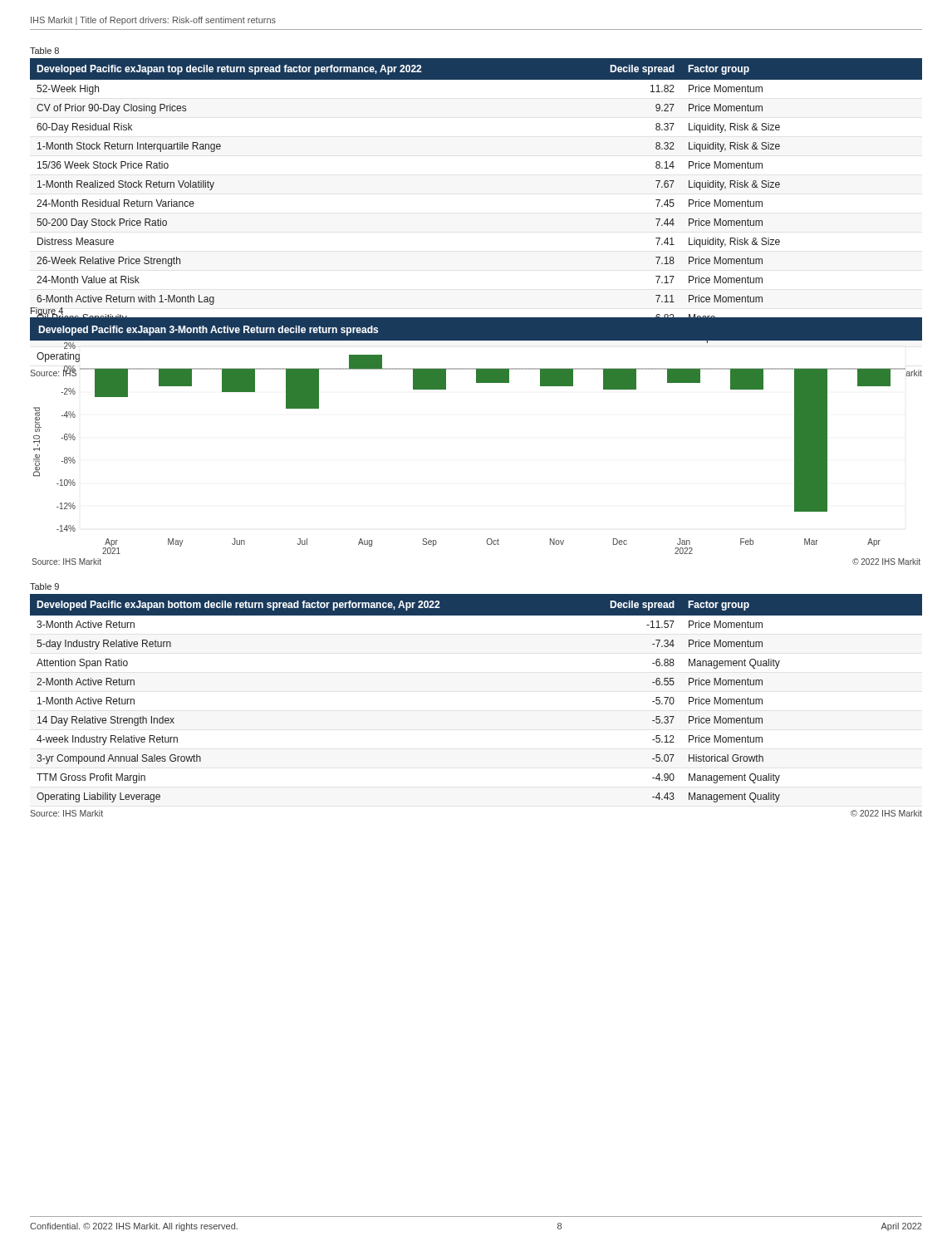Viewport: 952px width, 1246px height.
Task: Click on the passage starting "Figure 4"
Action: pyautogui.click(x=47, y=311)
